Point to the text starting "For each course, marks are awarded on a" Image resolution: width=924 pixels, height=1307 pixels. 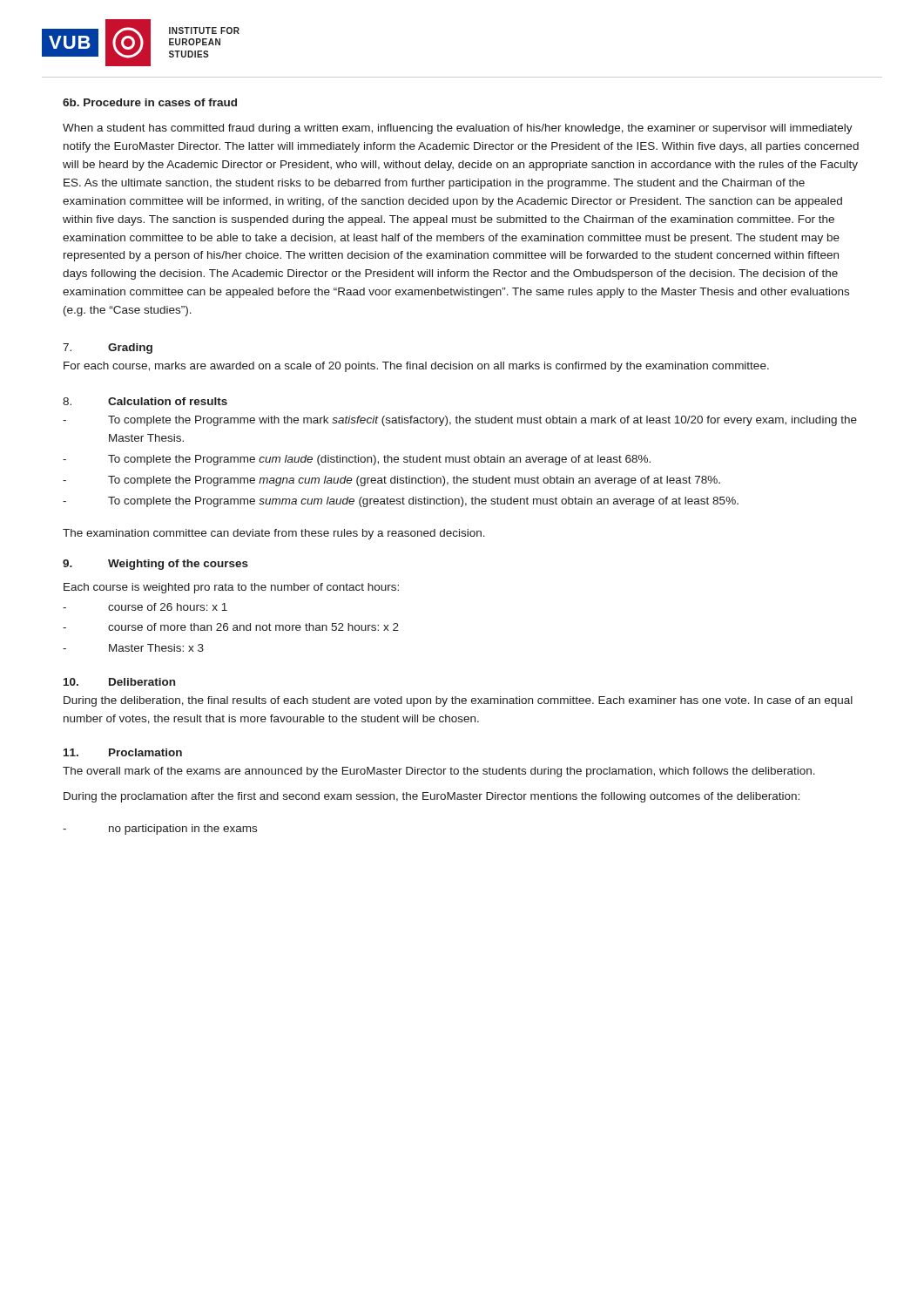tap(416, 366)
